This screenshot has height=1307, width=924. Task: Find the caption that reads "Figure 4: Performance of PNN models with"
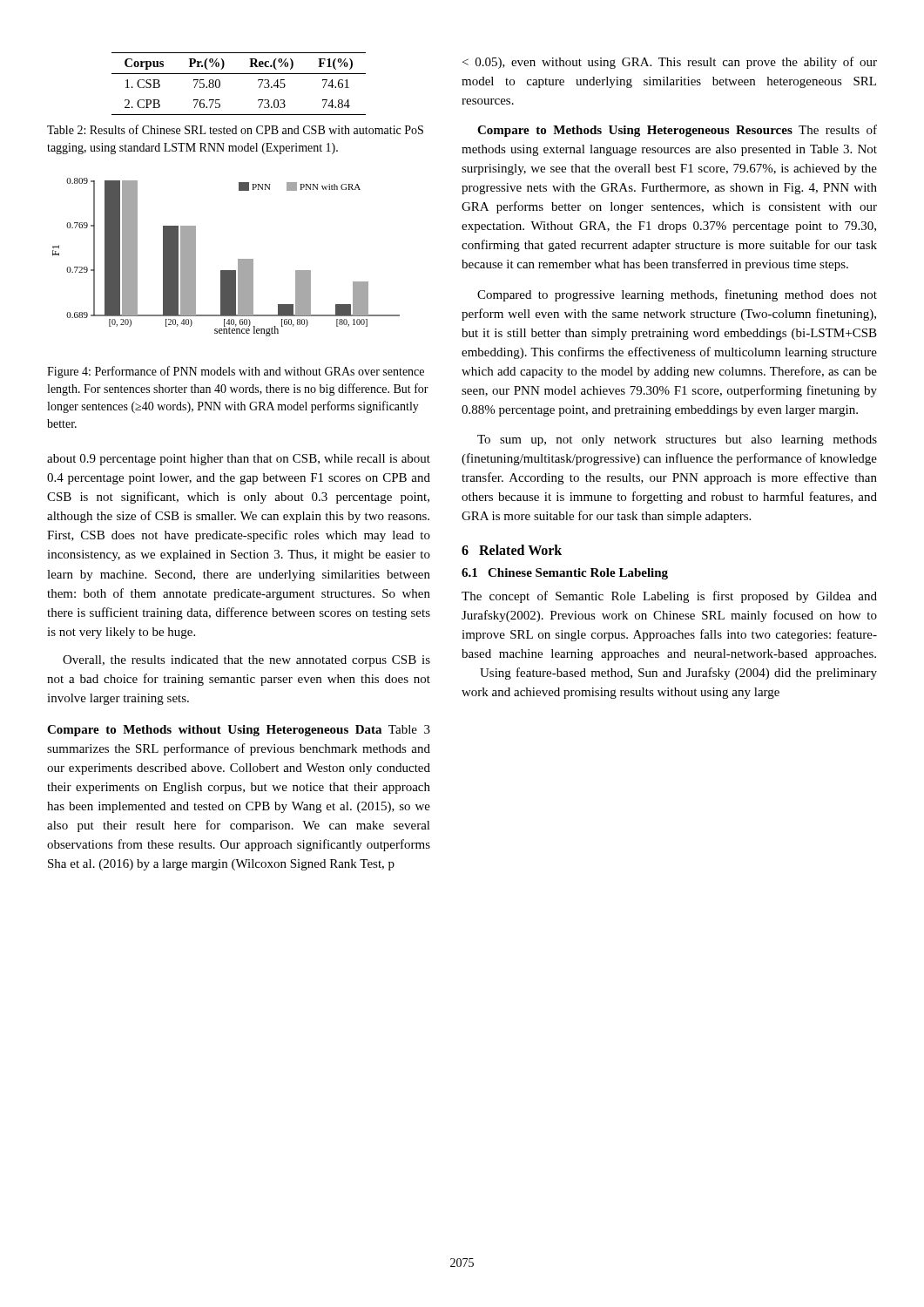tap(238, 398)
